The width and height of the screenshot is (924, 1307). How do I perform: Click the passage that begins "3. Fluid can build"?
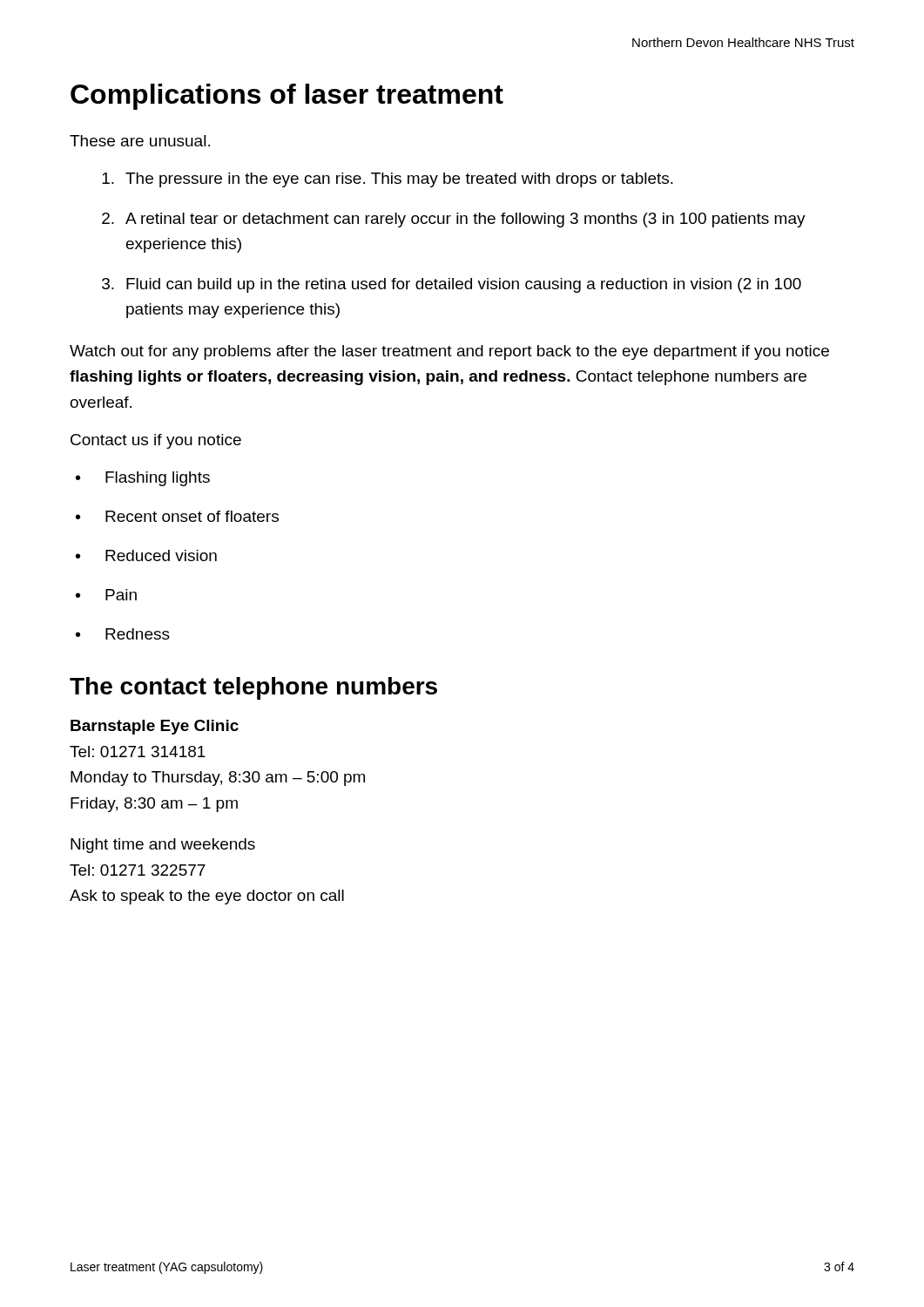pyautogui.click(x=462, y=296)
